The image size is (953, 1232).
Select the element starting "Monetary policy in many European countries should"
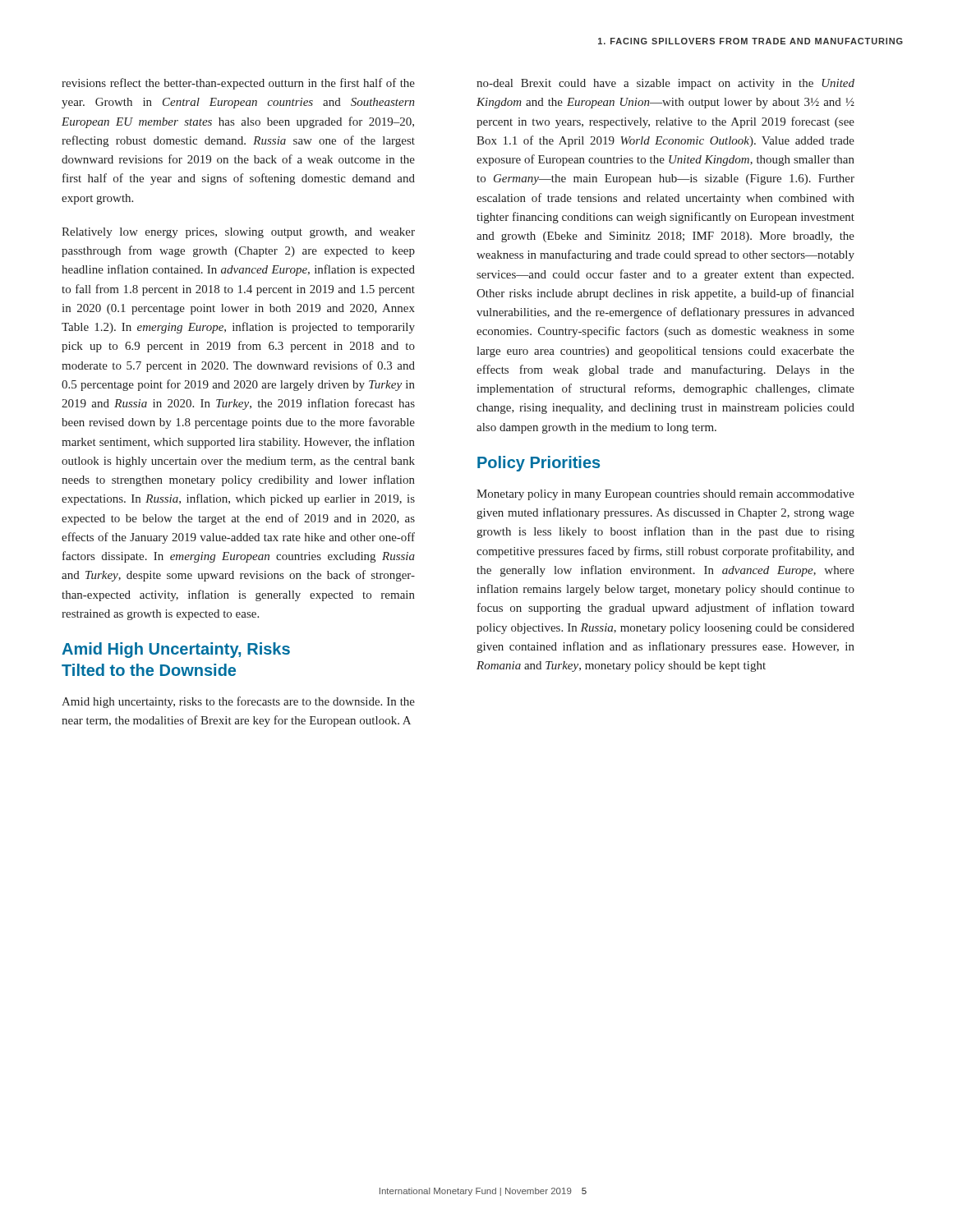click(665, 580)
